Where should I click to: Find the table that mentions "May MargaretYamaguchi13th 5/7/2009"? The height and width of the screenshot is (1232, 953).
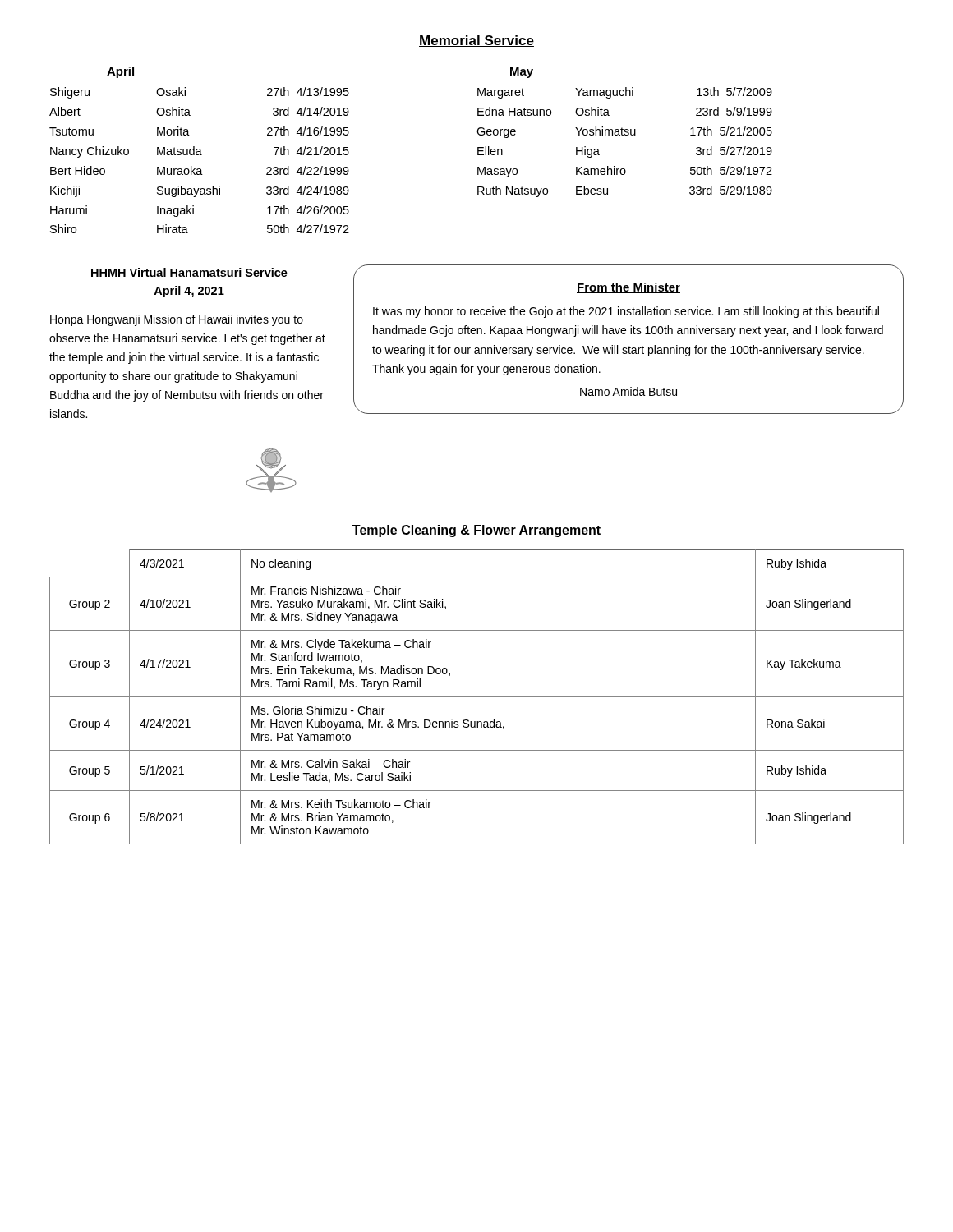pyautogui.click(x=690, y=152)
